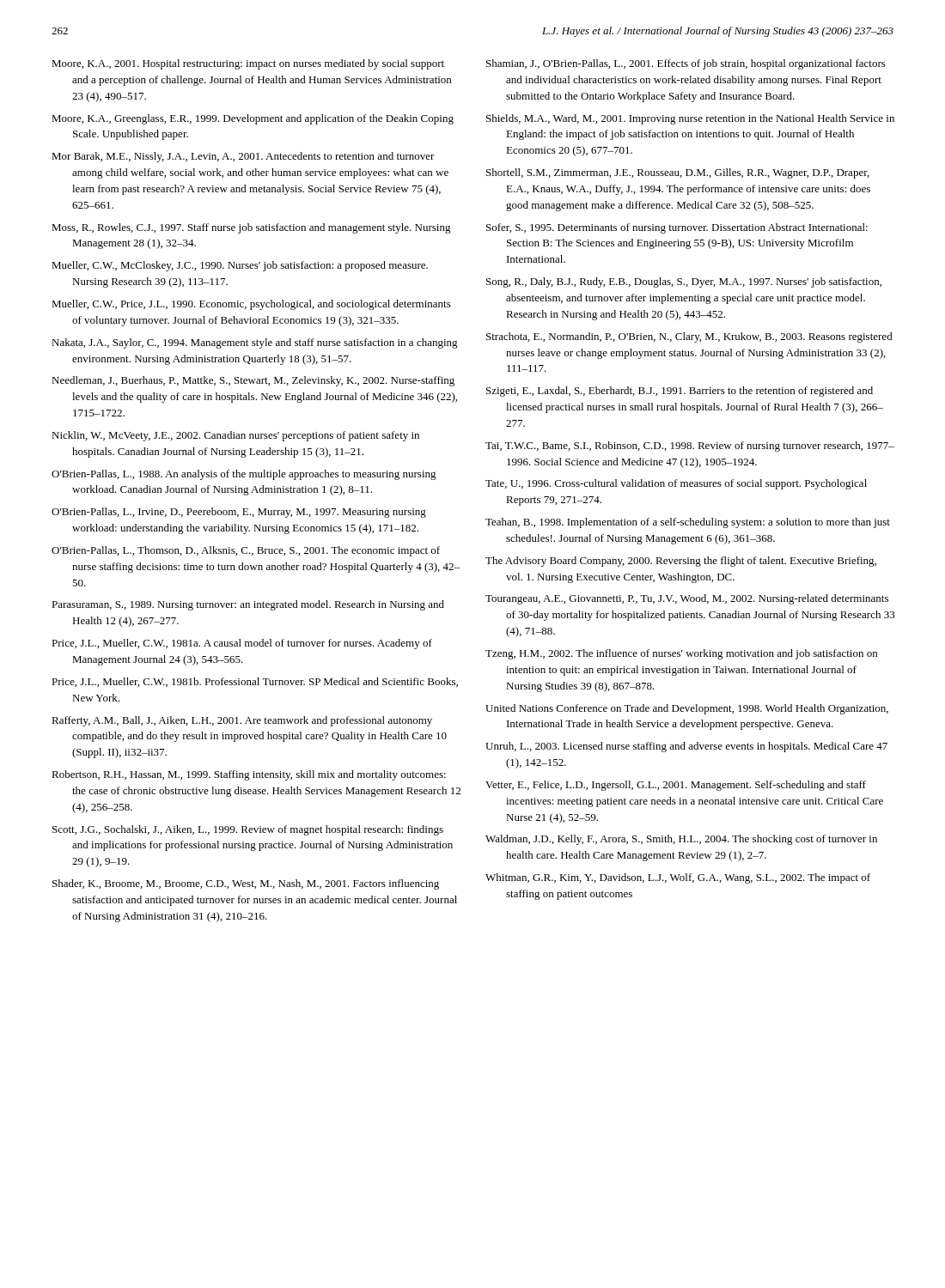The width and height of the screenshot is (945, 1288).
Task: Locate the block starting "Tzeng, H.M., 2002. The influence"
Action: tap(682, 669)
